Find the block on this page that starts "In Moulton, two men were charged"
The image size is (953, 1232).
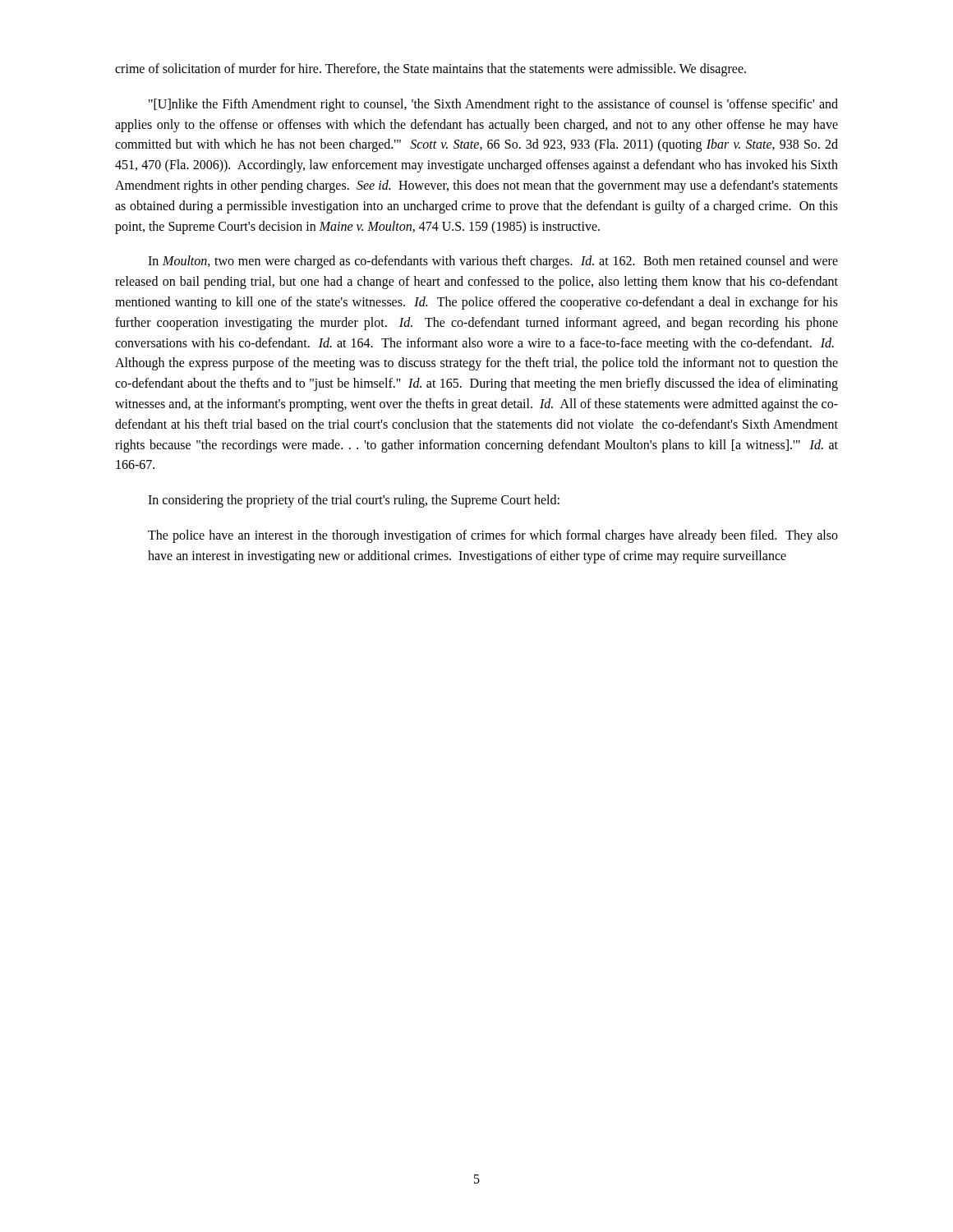click(x=476, y=363)
